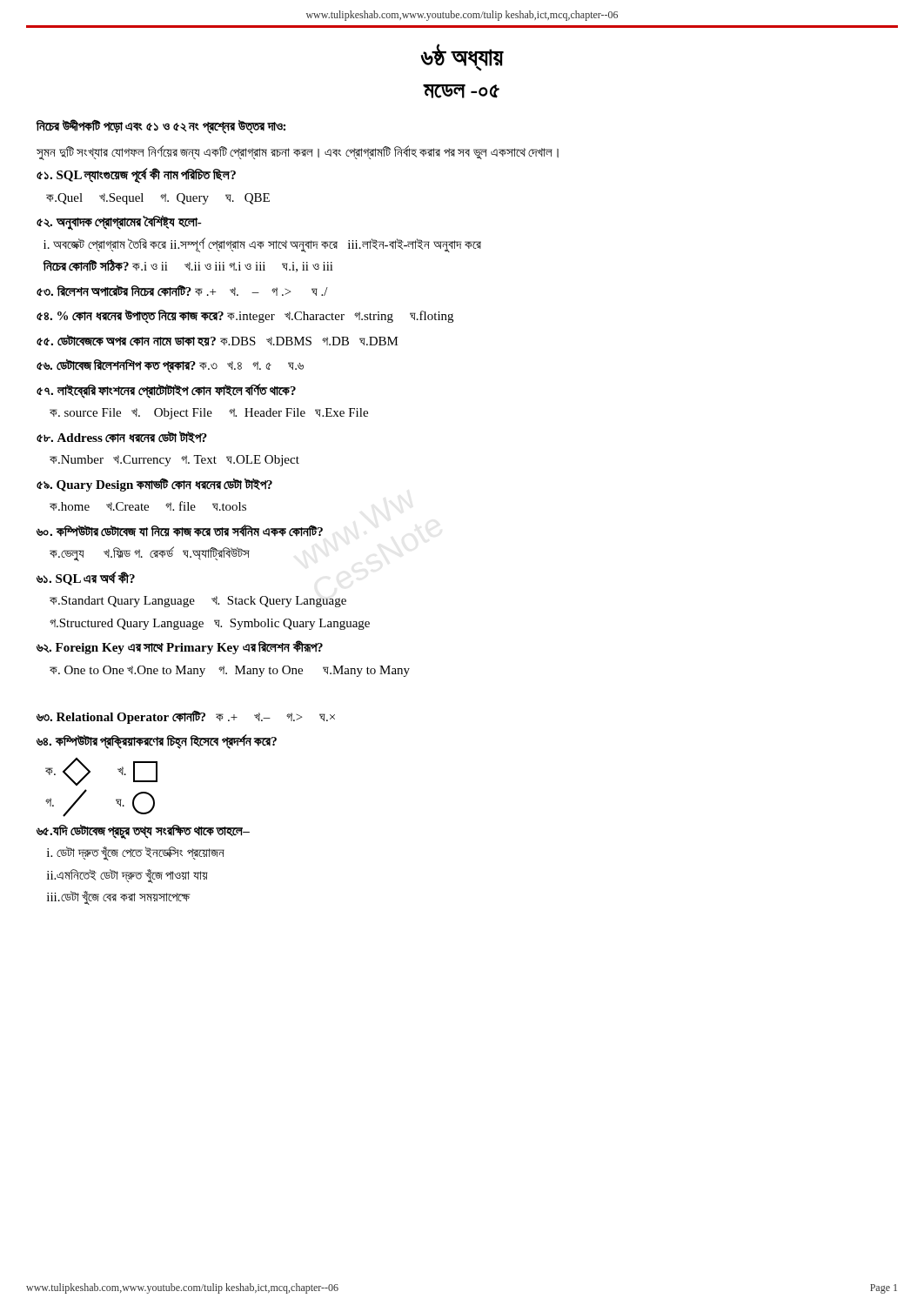Find the list item that says "৬০. কম্পিউটার ডেটাবেজ যা নিয়ে কাজ করে"
The height and width of the screenshot is (1305, 924).
pos(180,542)
